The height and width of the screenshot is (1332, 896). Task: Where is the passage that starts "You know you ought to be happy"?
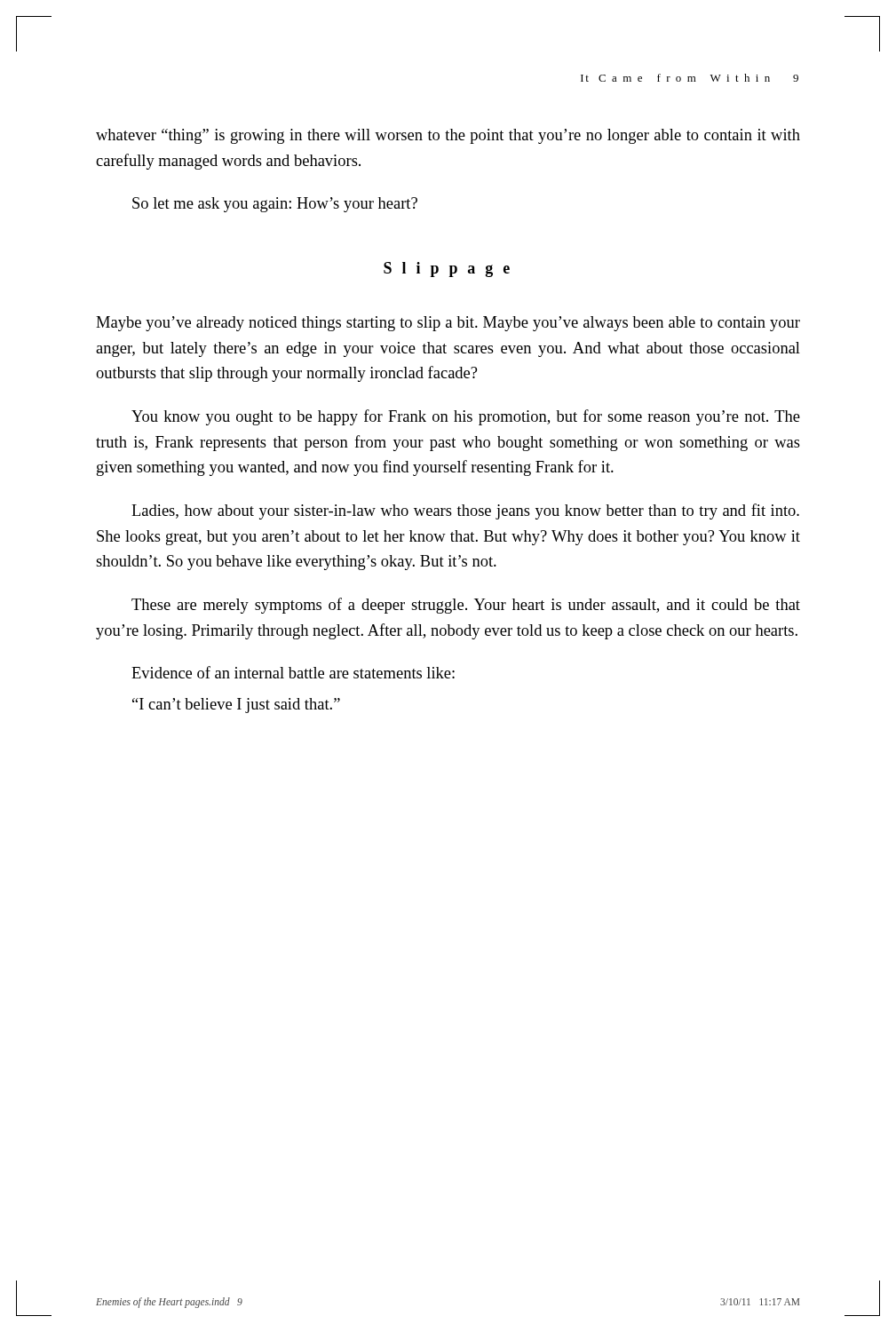448,442
